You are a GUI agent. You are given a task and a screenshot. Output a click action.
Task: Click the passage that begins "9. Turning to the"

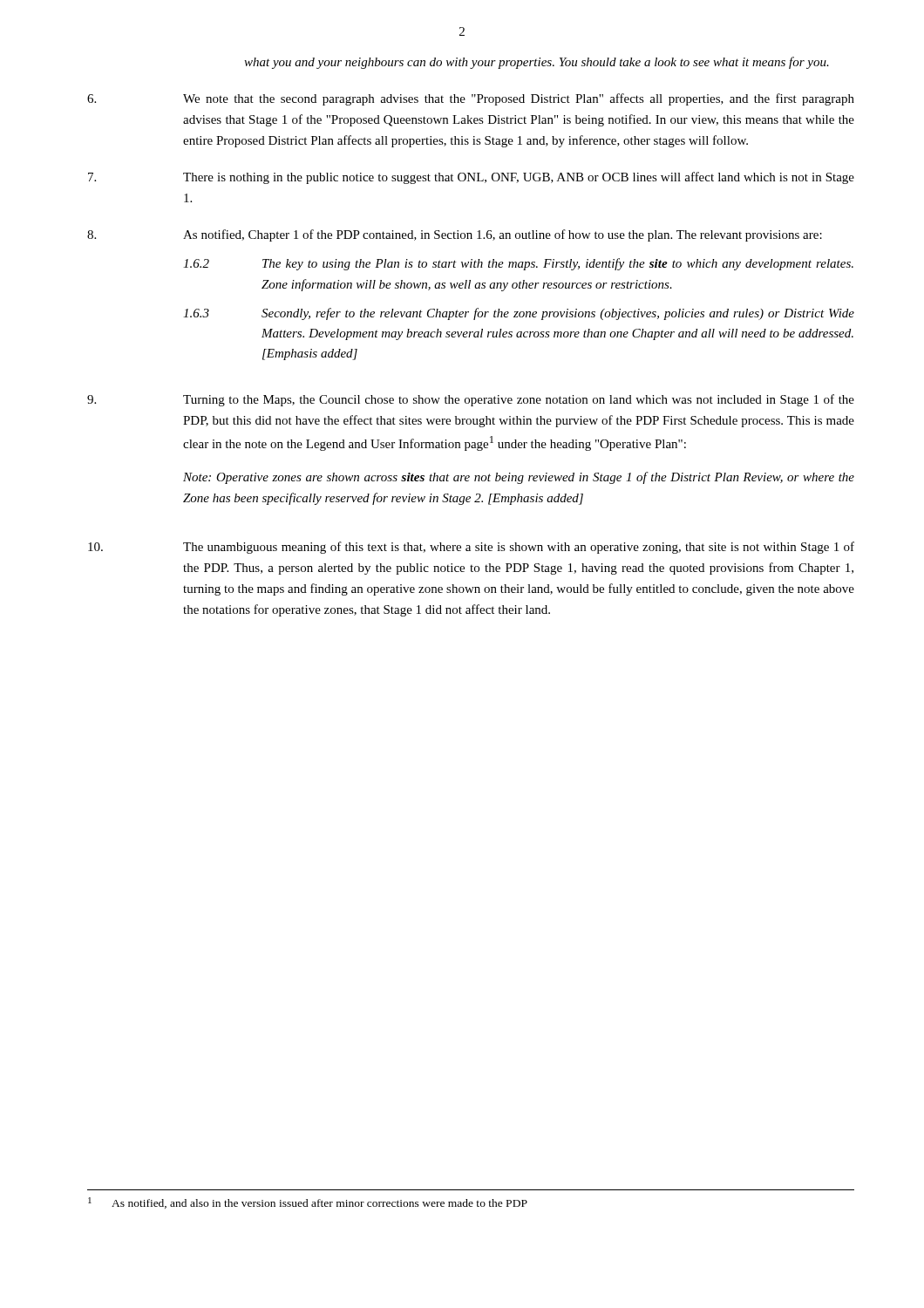coord(471,454)
